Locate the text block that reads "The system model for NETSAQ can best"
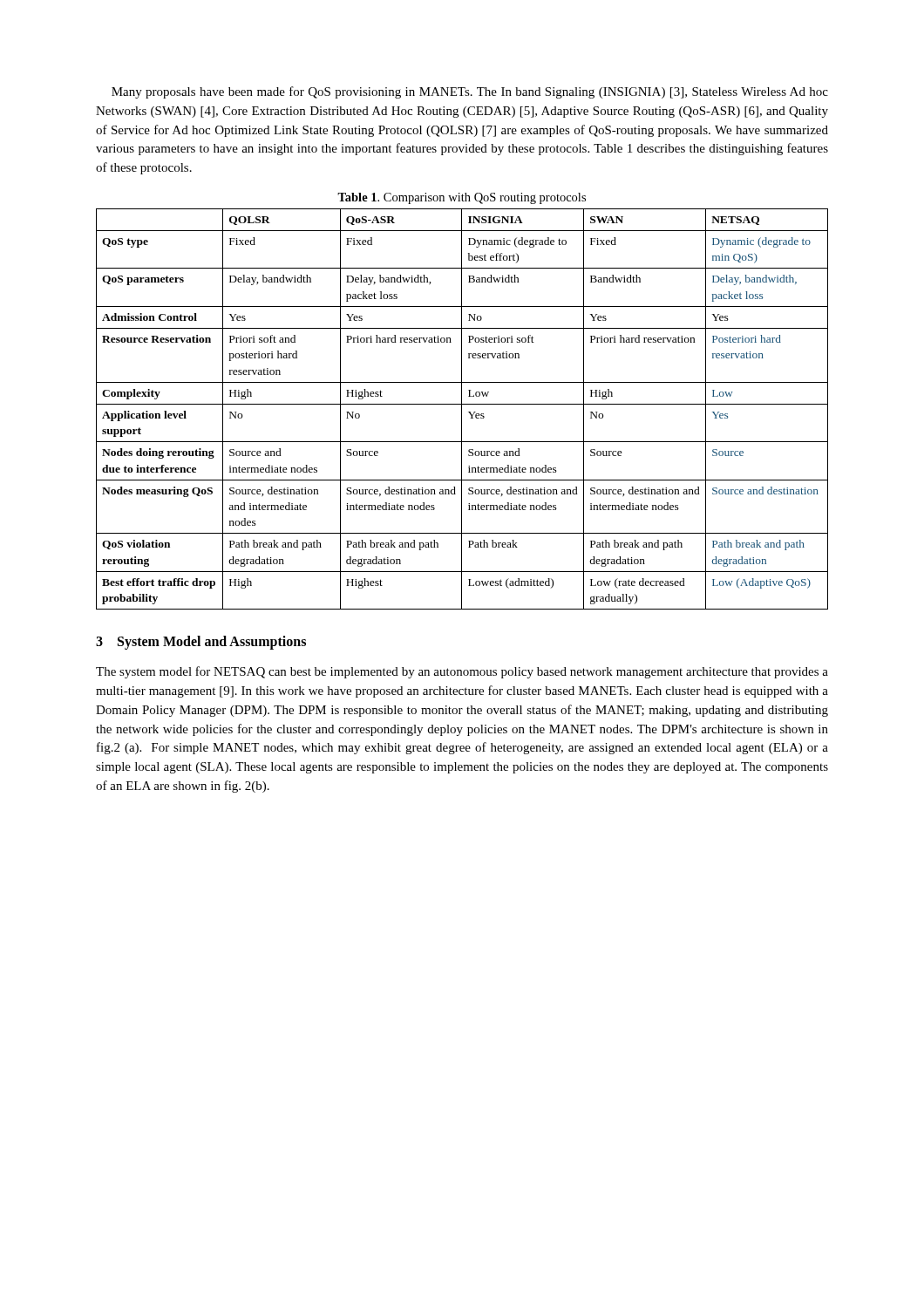 462,729
